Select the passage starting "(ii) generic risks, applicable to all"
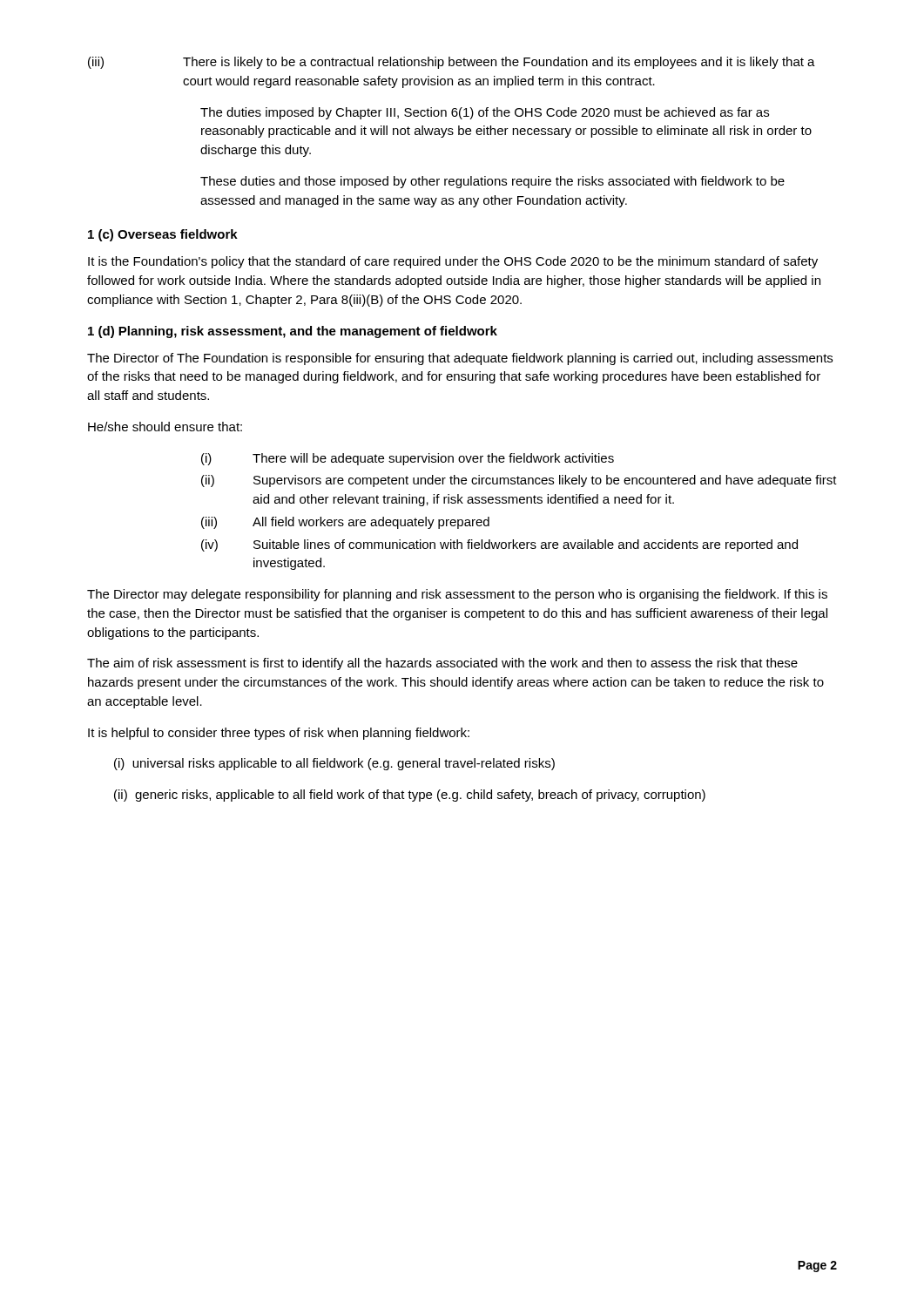The height and width of the screenshot is (1307, 924). point(410,794)
